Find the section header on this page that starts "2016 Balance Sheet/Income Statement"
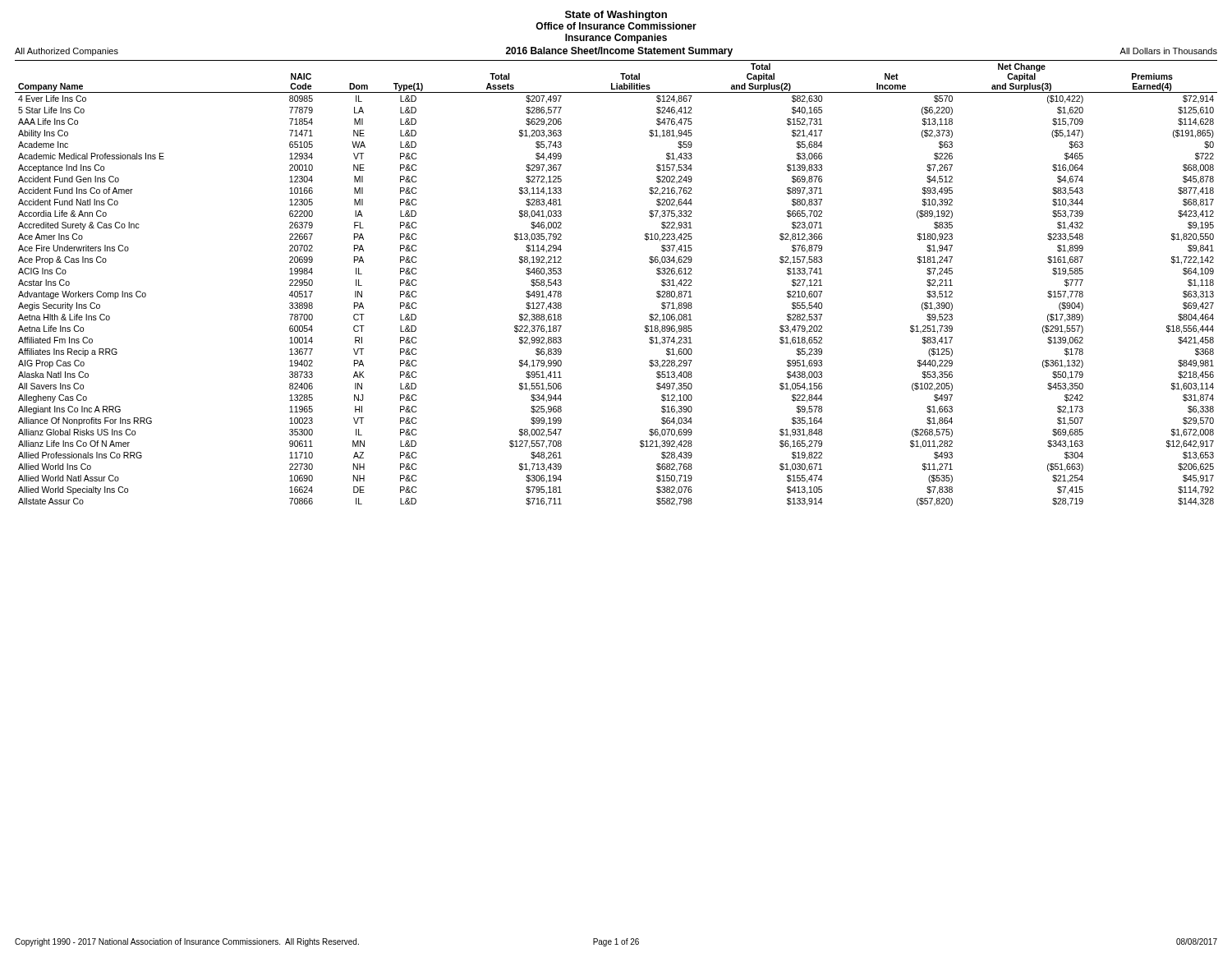The height and width of the screenshot is (953, 1232). point(619,51)
